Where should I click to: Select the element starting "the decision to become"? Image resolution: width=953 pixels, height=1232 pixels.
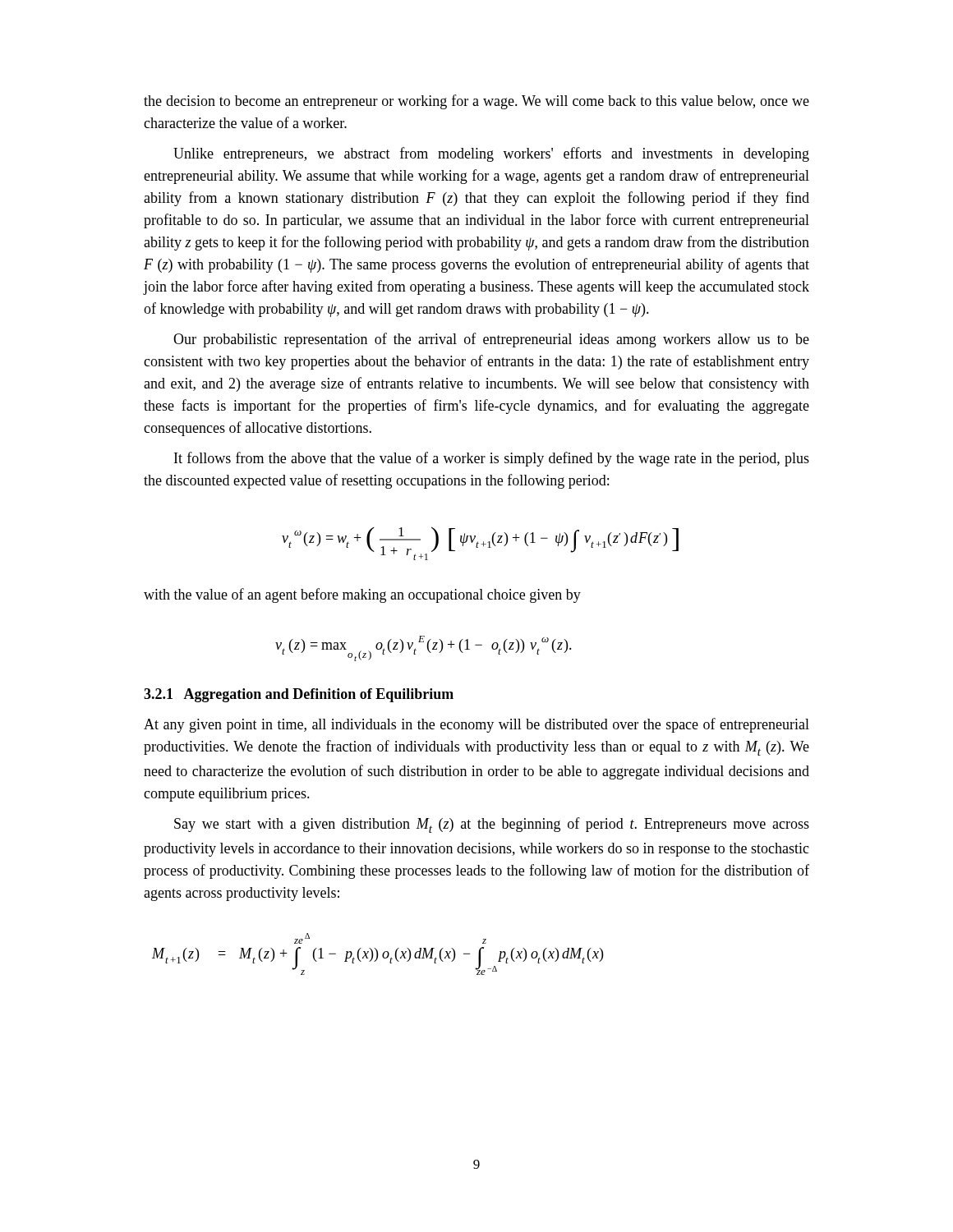click(x=476, y=112)
